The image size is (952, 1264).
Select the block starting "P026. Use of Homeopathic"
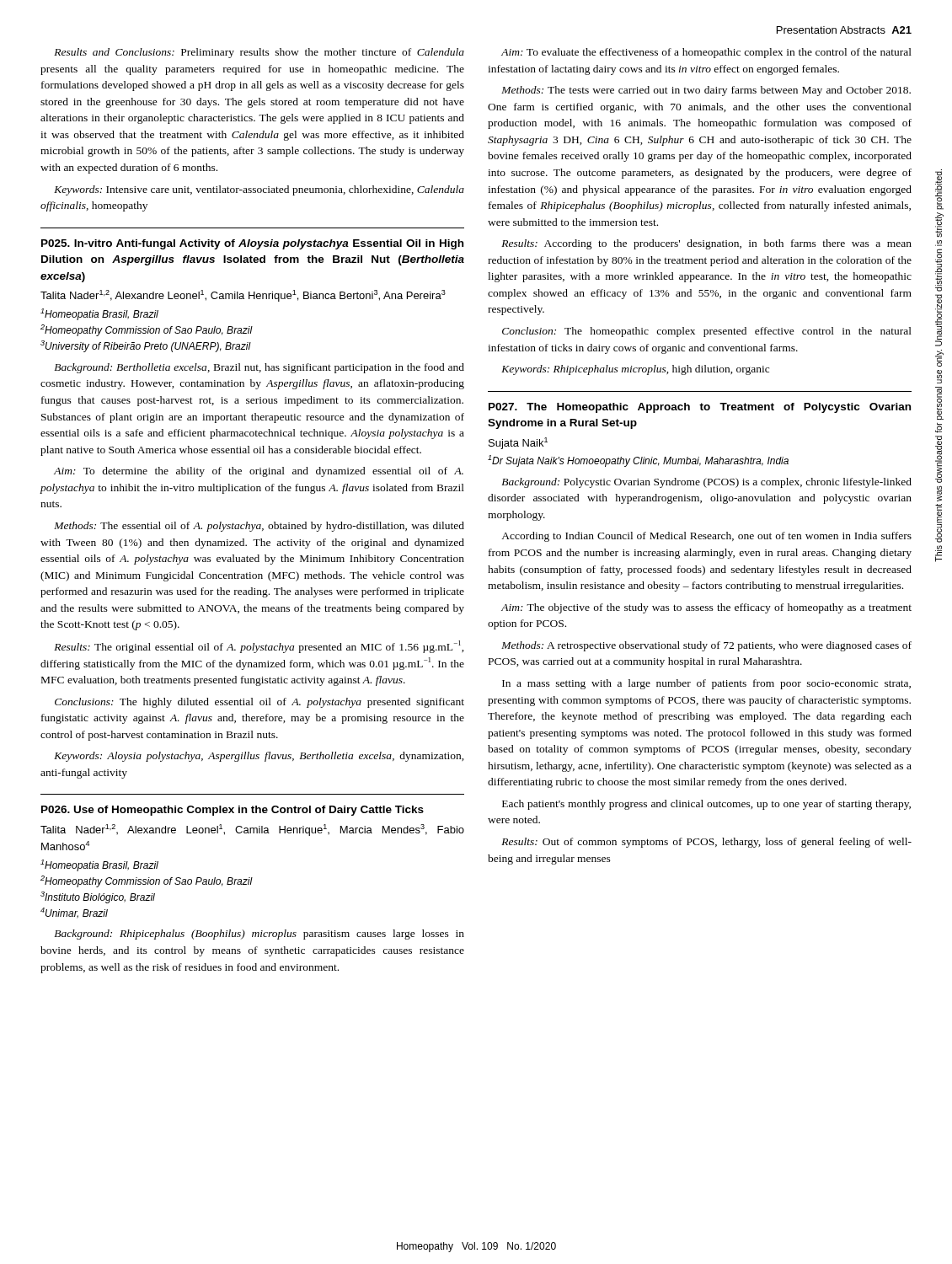(232, 810)
